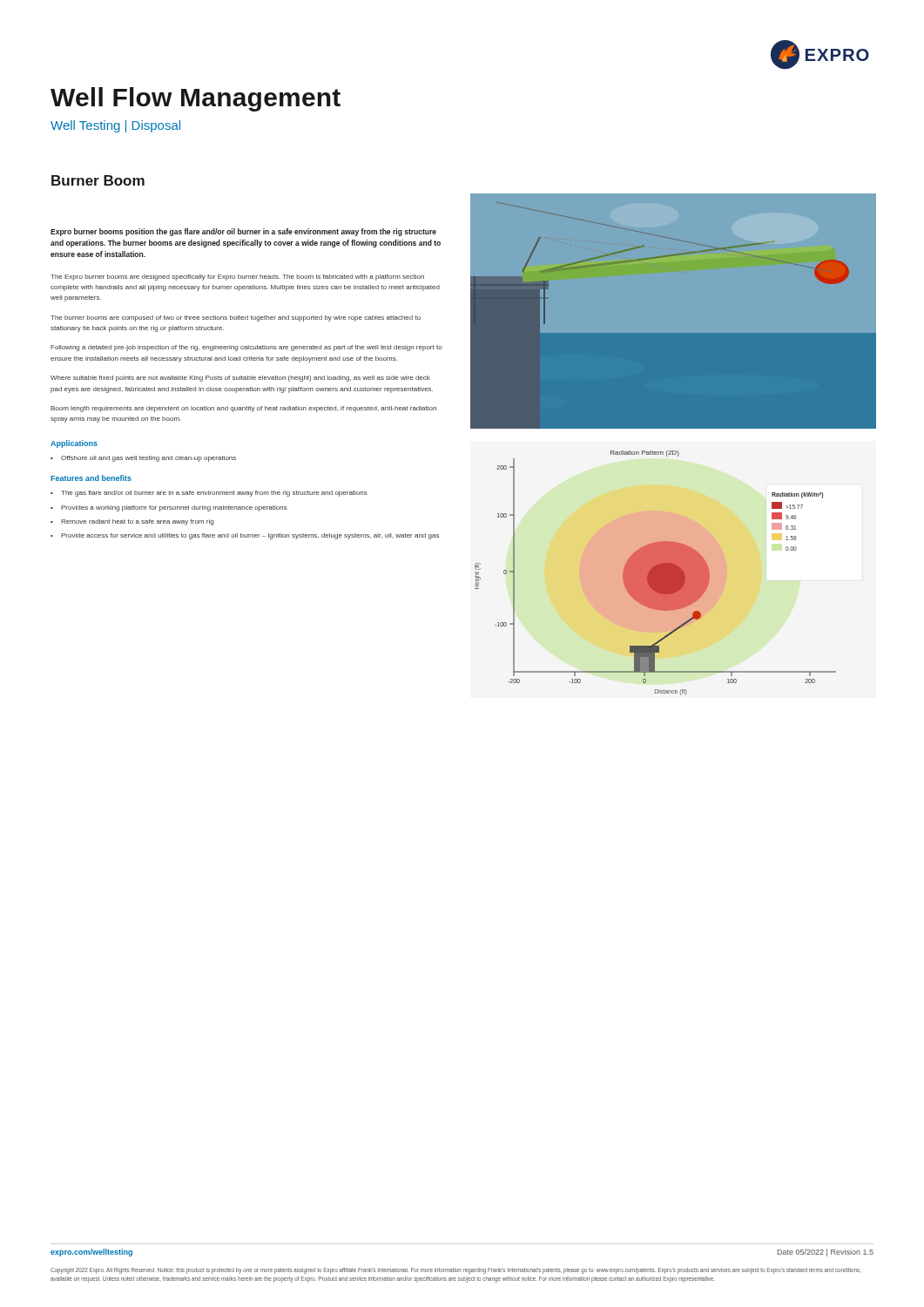Find the block on this page that starts "Provide access for service and utilities to"

click(250, 536)
